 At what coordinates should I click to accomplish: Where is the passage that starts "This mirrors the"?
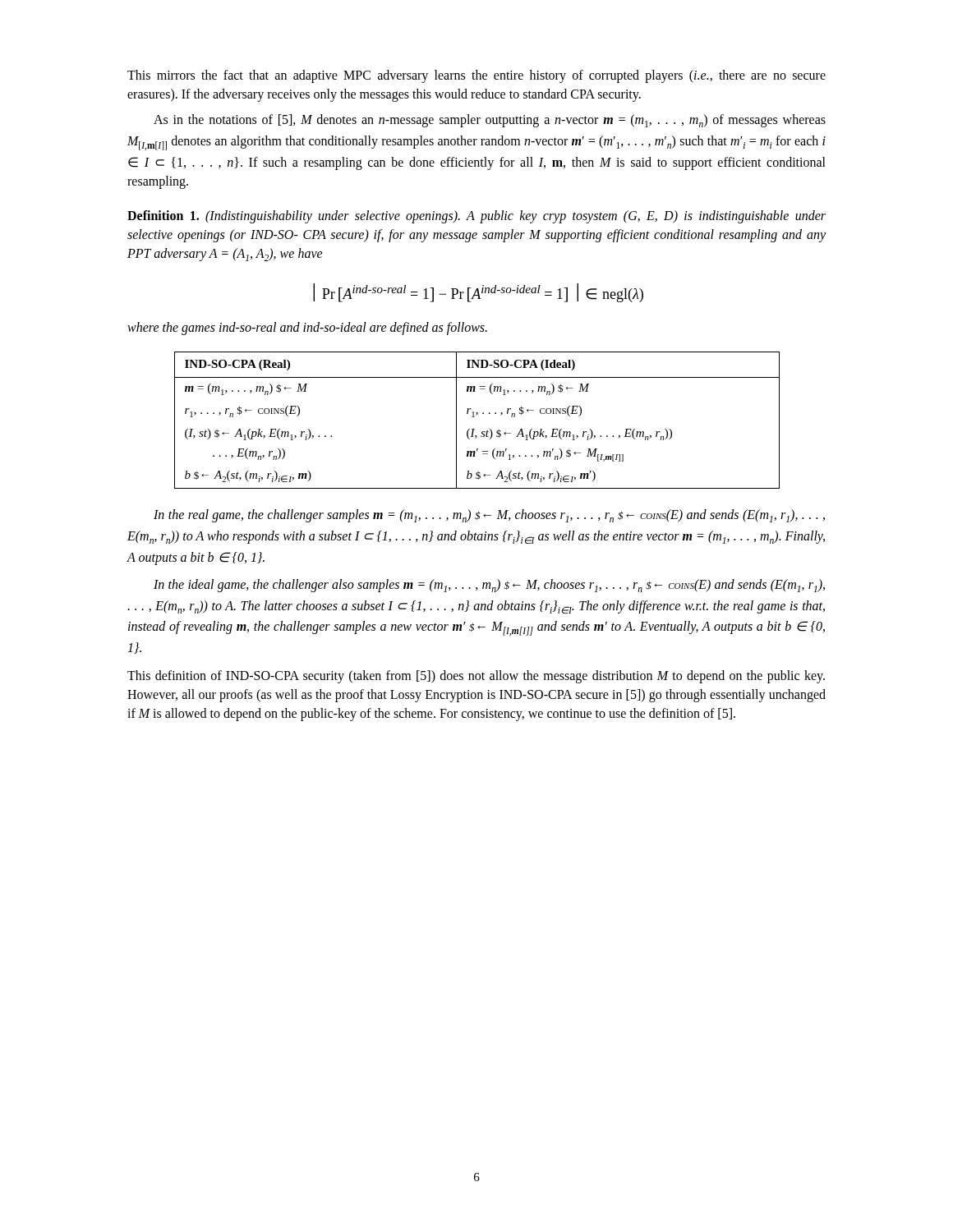pyautogui.click(x=476, y=128)
